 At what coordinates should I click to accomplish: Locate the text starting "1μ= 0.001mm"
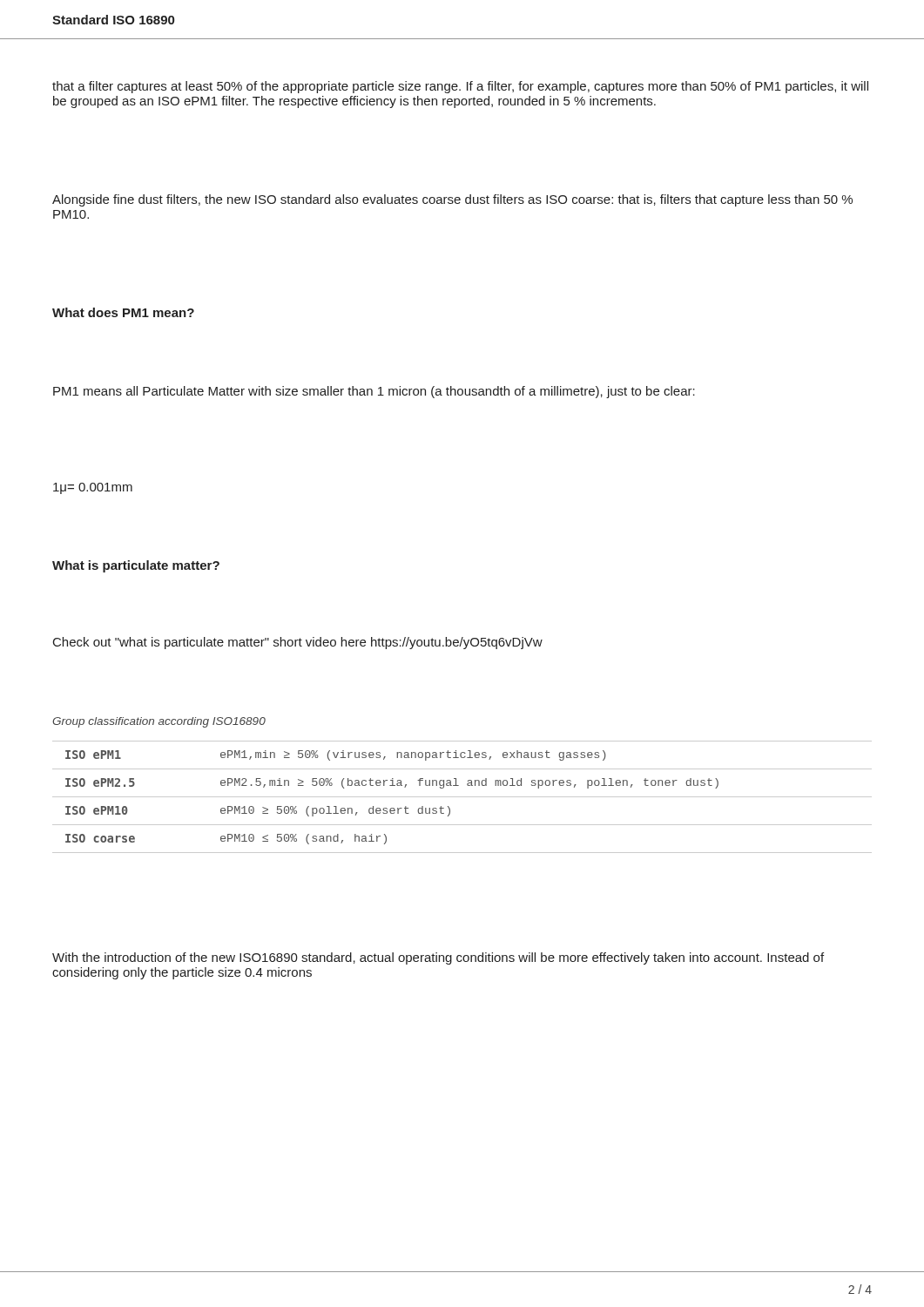[93, 487]
